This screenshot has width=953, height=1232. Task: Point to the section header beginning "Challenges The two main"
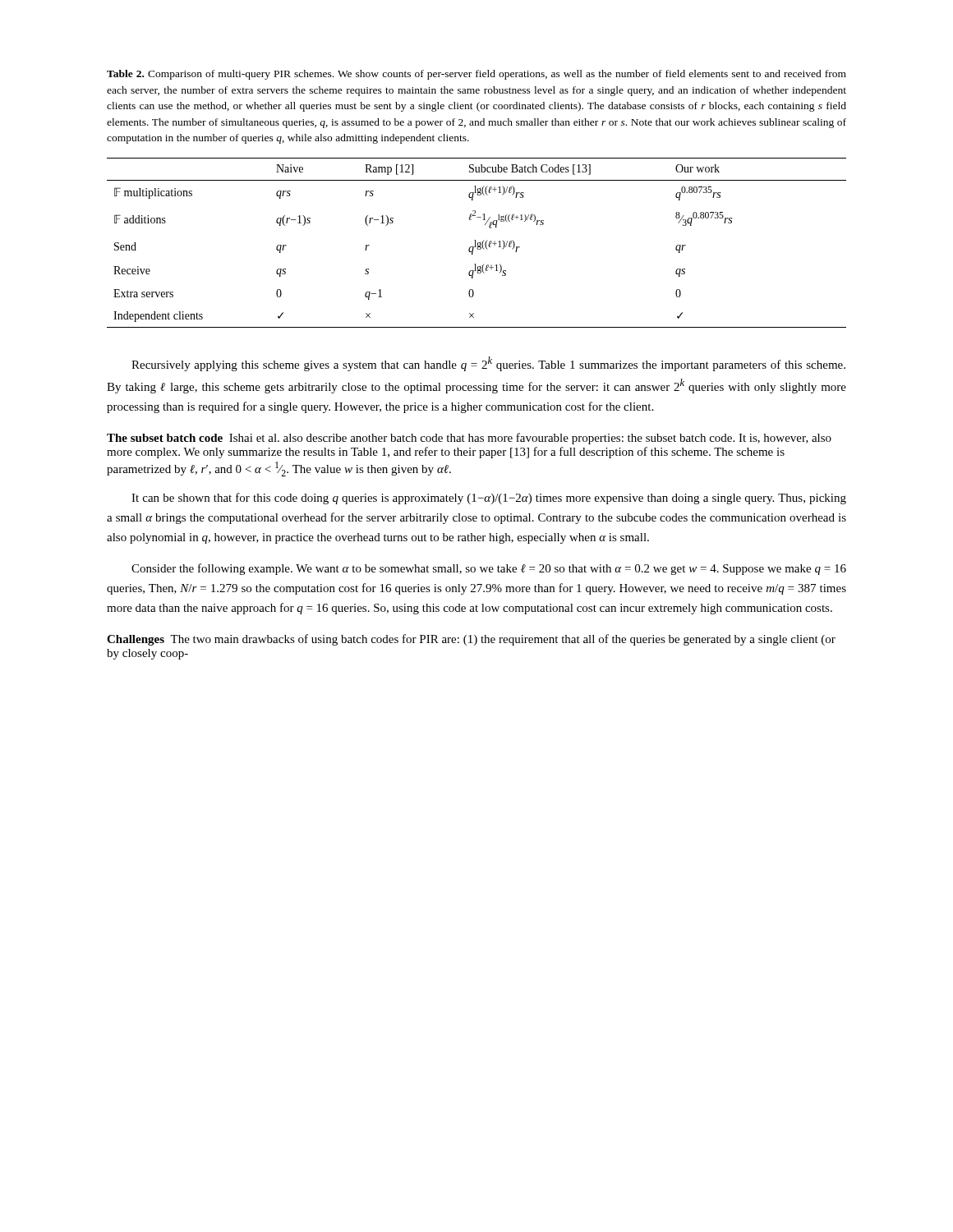pos(471,646)
